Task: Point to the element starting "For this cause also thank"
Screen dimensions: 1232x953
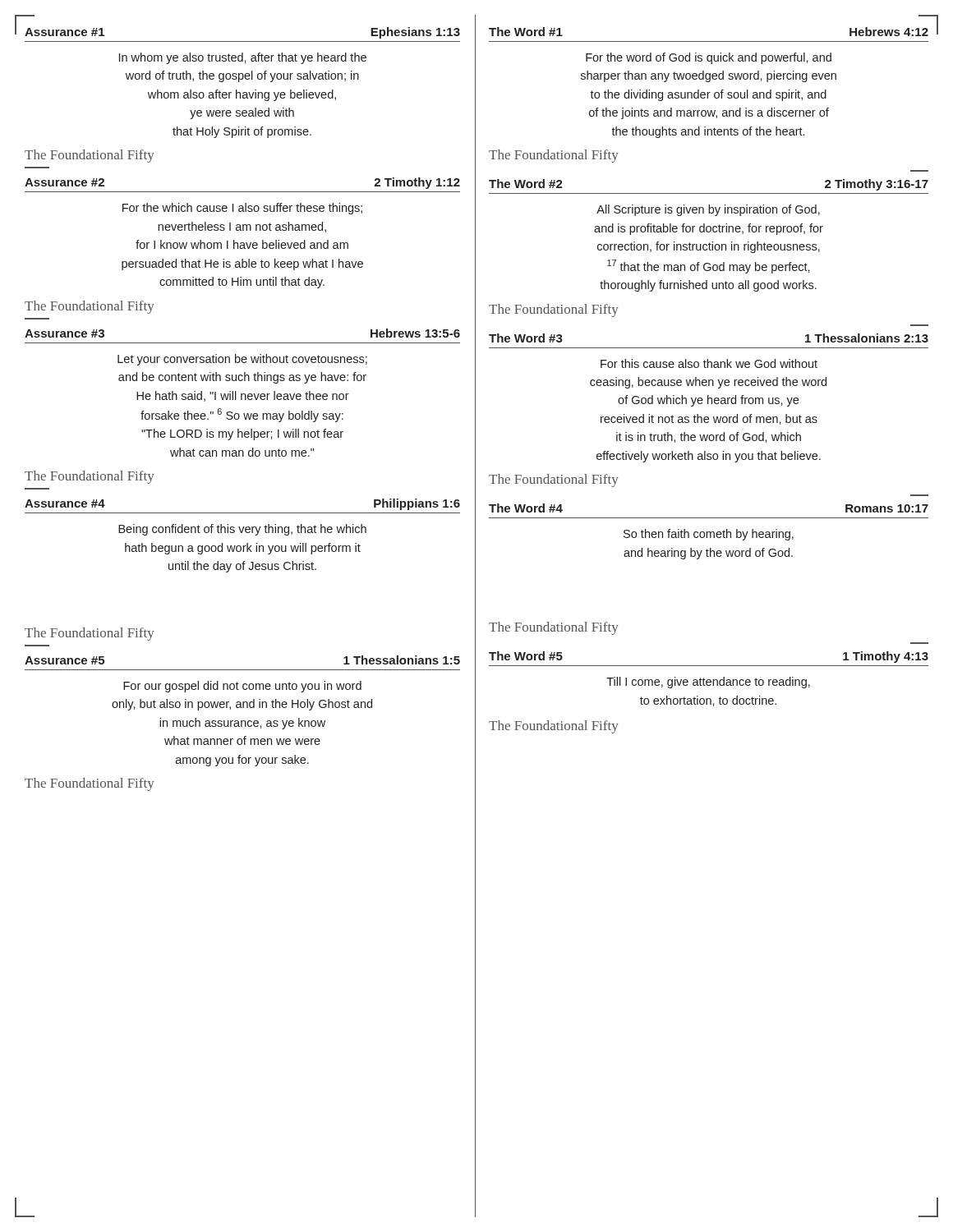Action: coord(709,410)
